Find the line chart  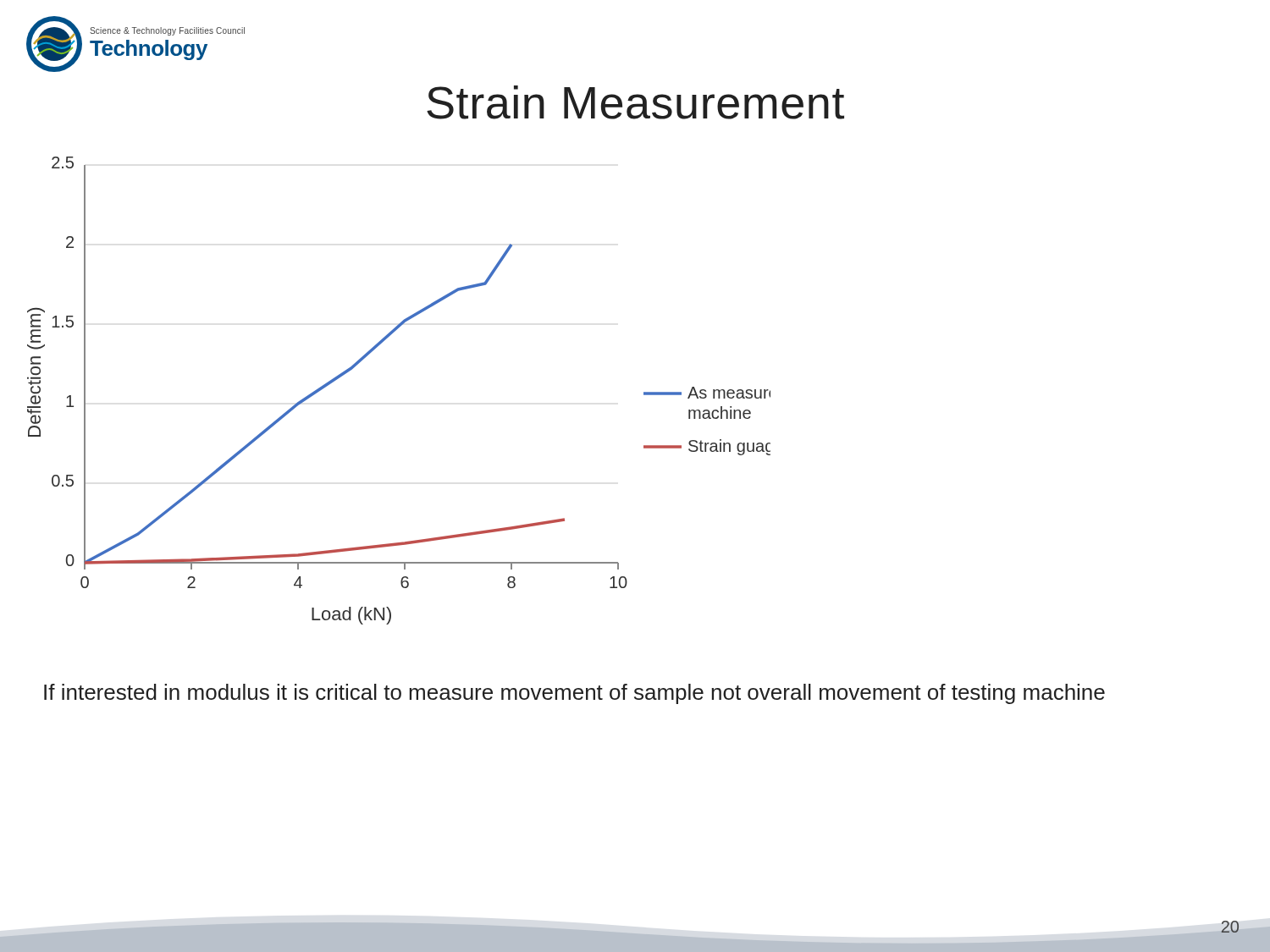click(398, 394)
